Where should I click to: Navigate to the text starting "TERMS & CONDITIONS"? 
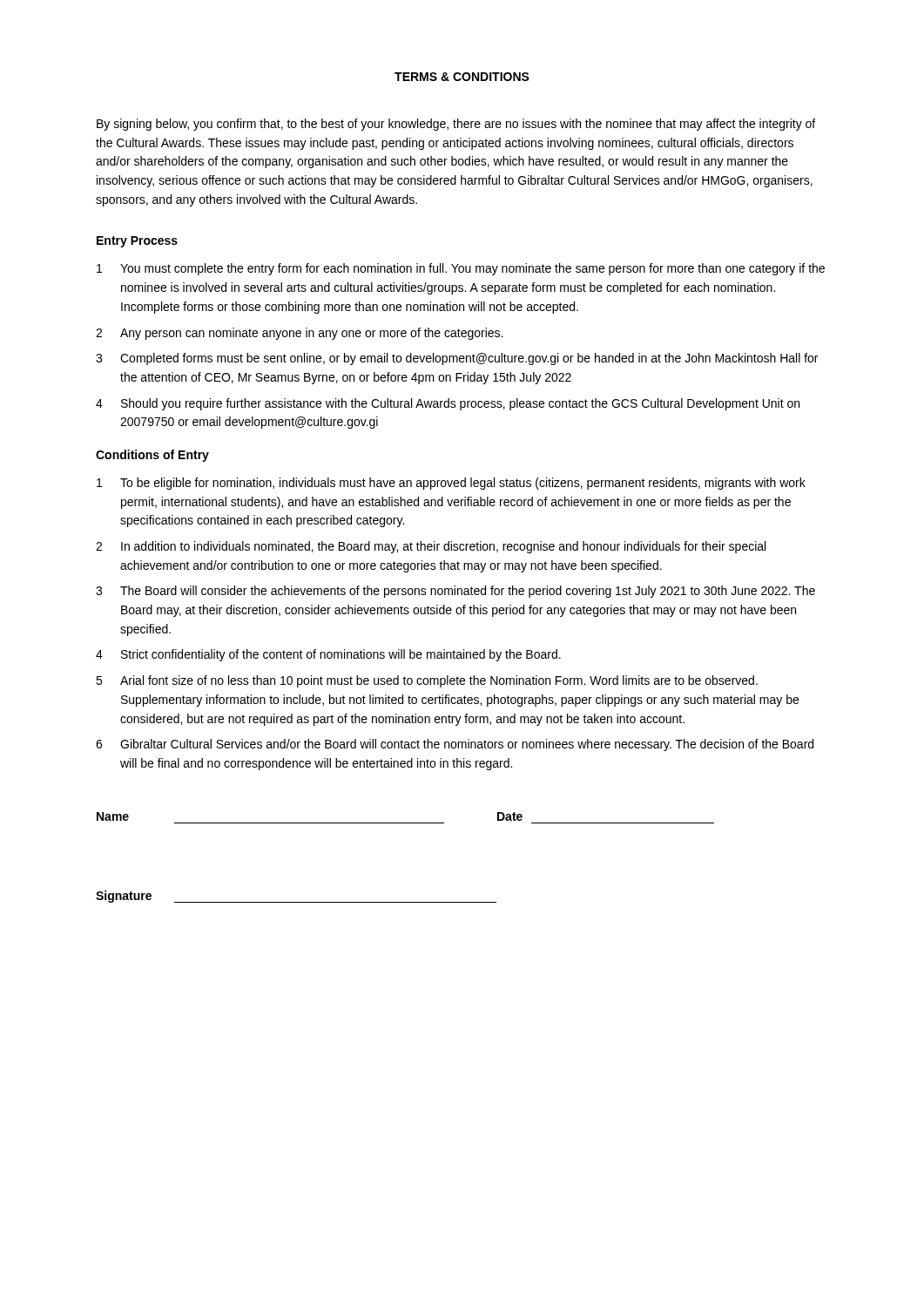coord(462,77)
